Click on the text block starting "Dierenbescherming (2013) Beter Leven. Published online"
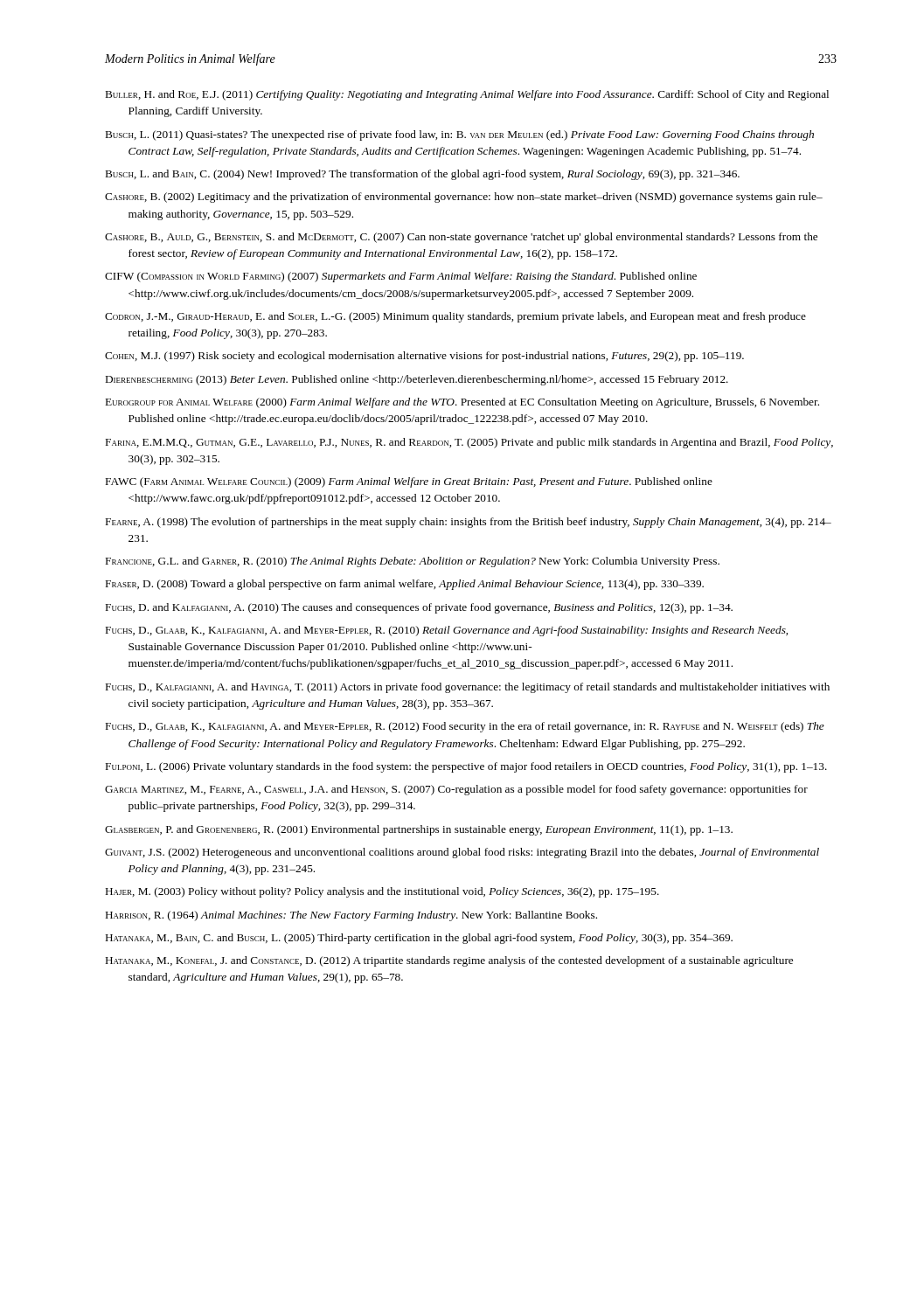 [417, 379]
